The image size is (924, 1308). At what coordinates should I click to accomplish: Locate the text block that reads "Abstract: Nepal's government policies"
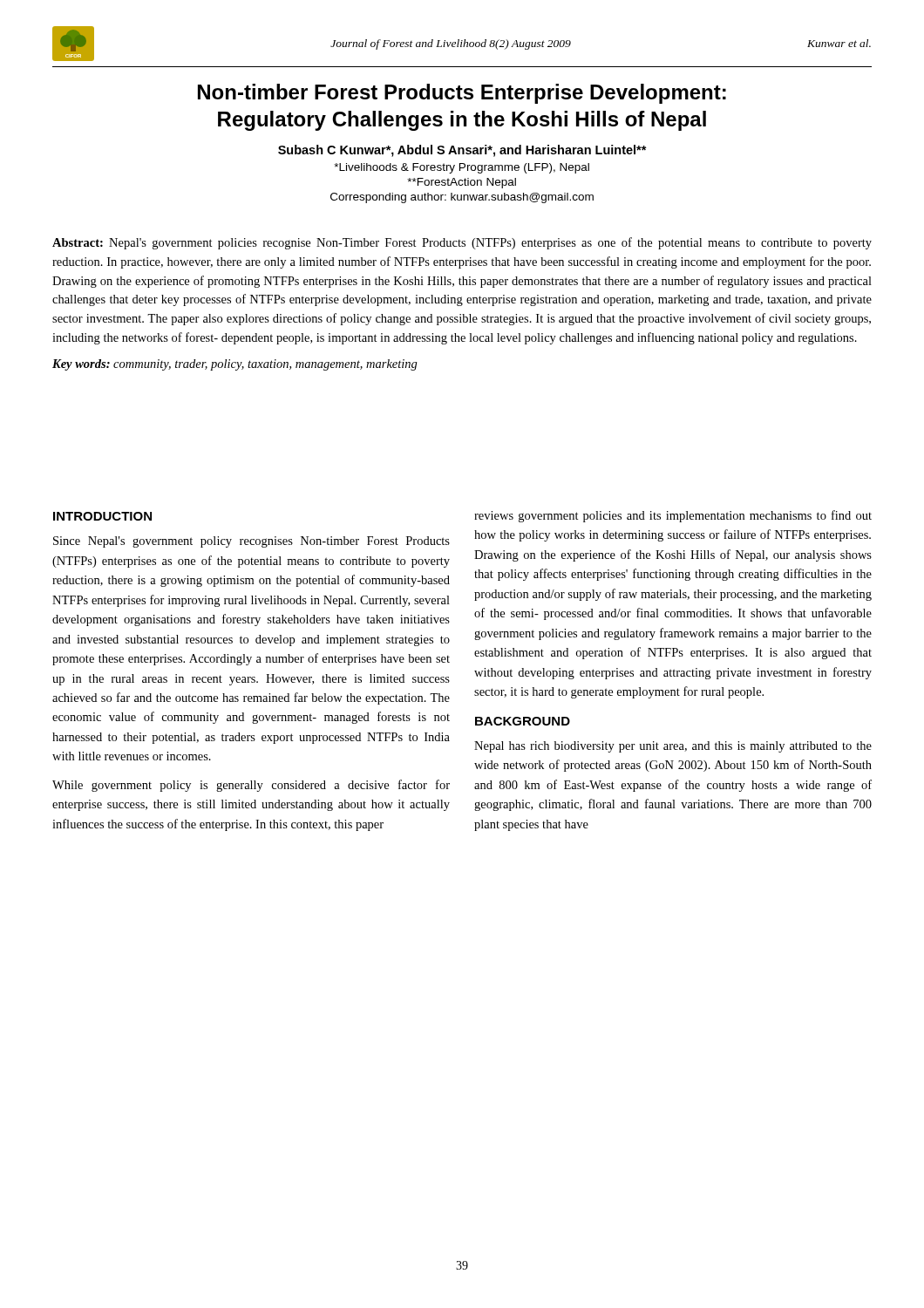coord(462,304)
